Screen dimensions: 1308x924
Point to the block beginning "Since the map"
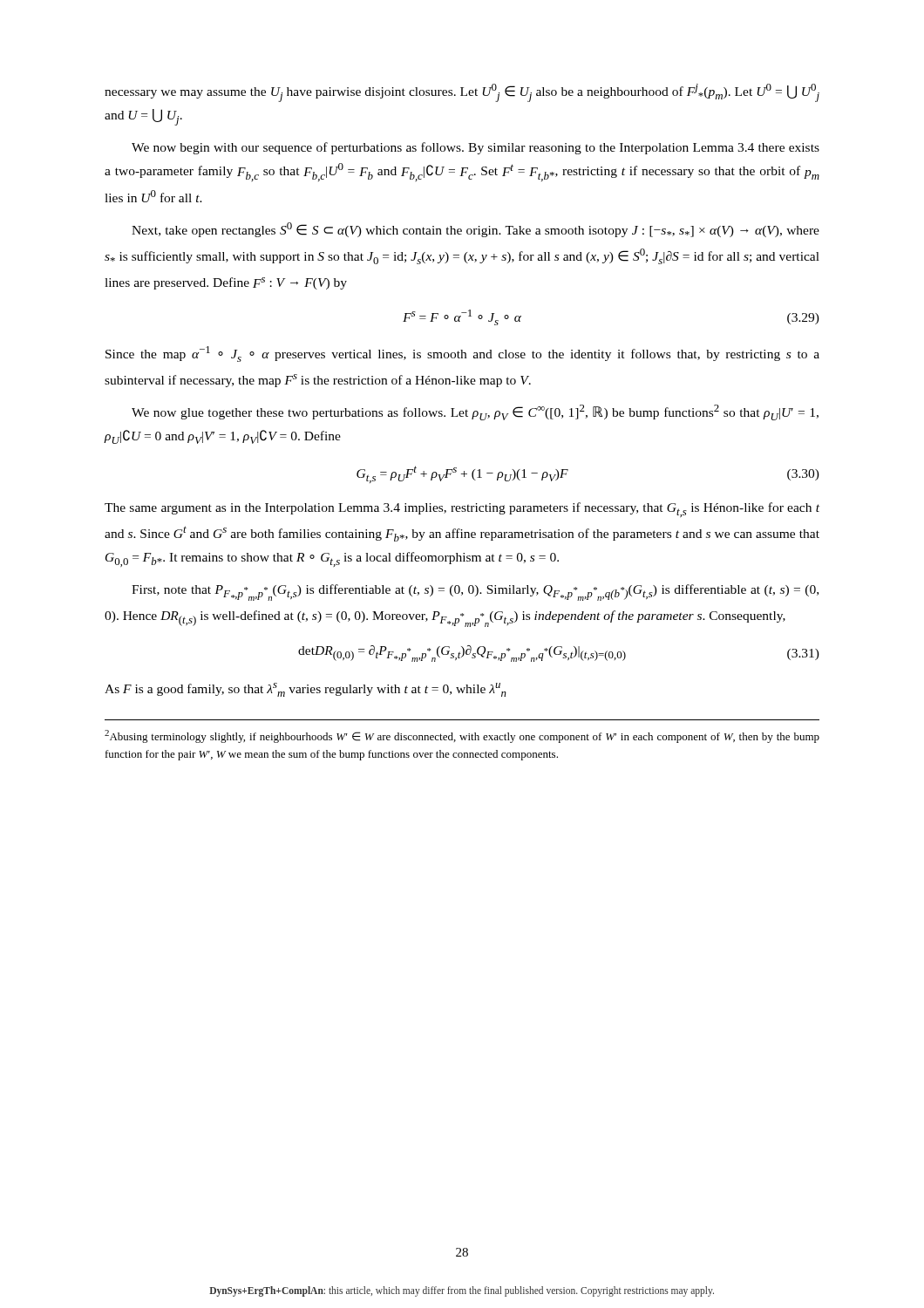[462, 366]
